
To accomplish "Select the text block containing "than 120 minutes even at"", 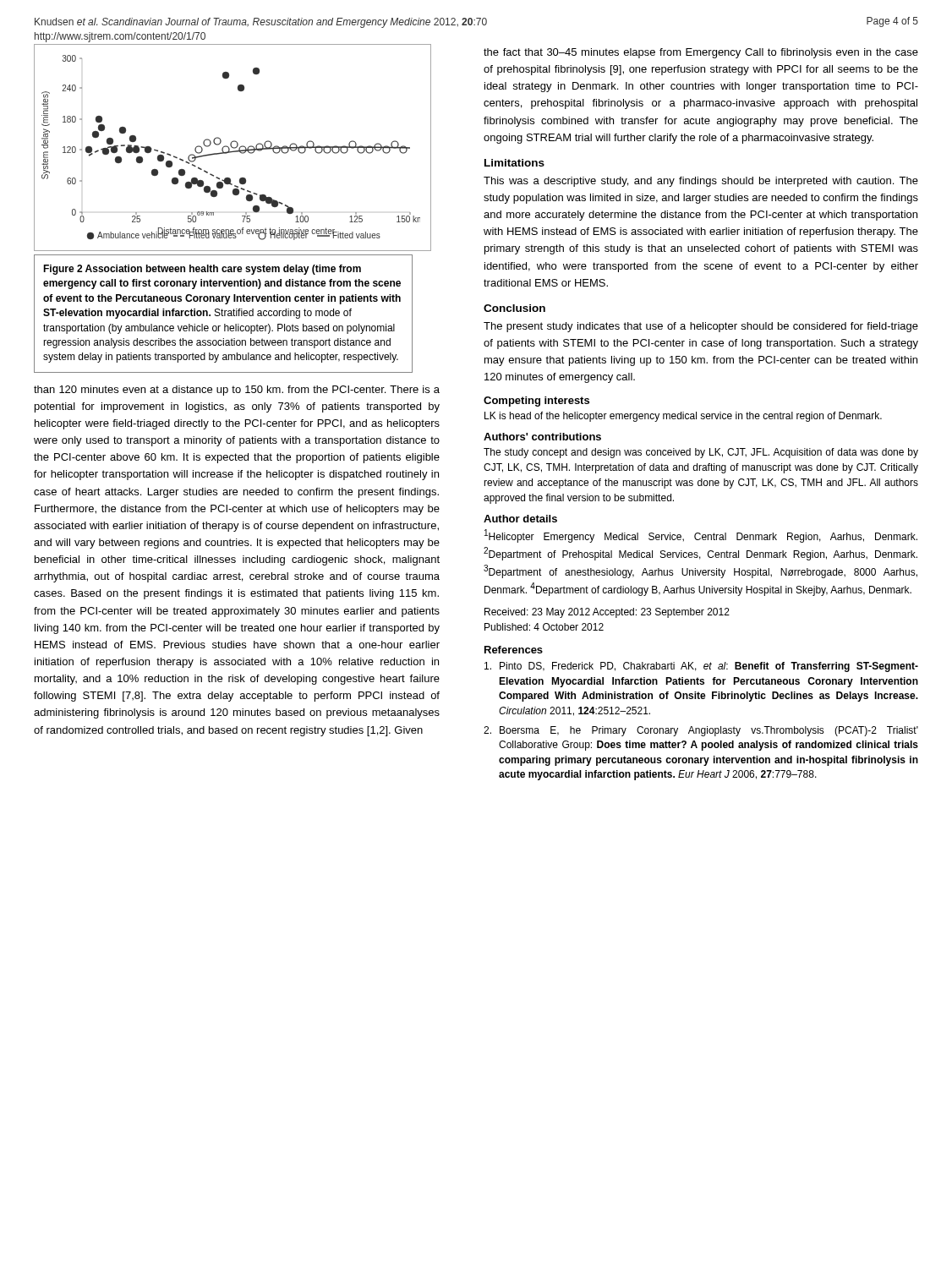I will point(237,559).
